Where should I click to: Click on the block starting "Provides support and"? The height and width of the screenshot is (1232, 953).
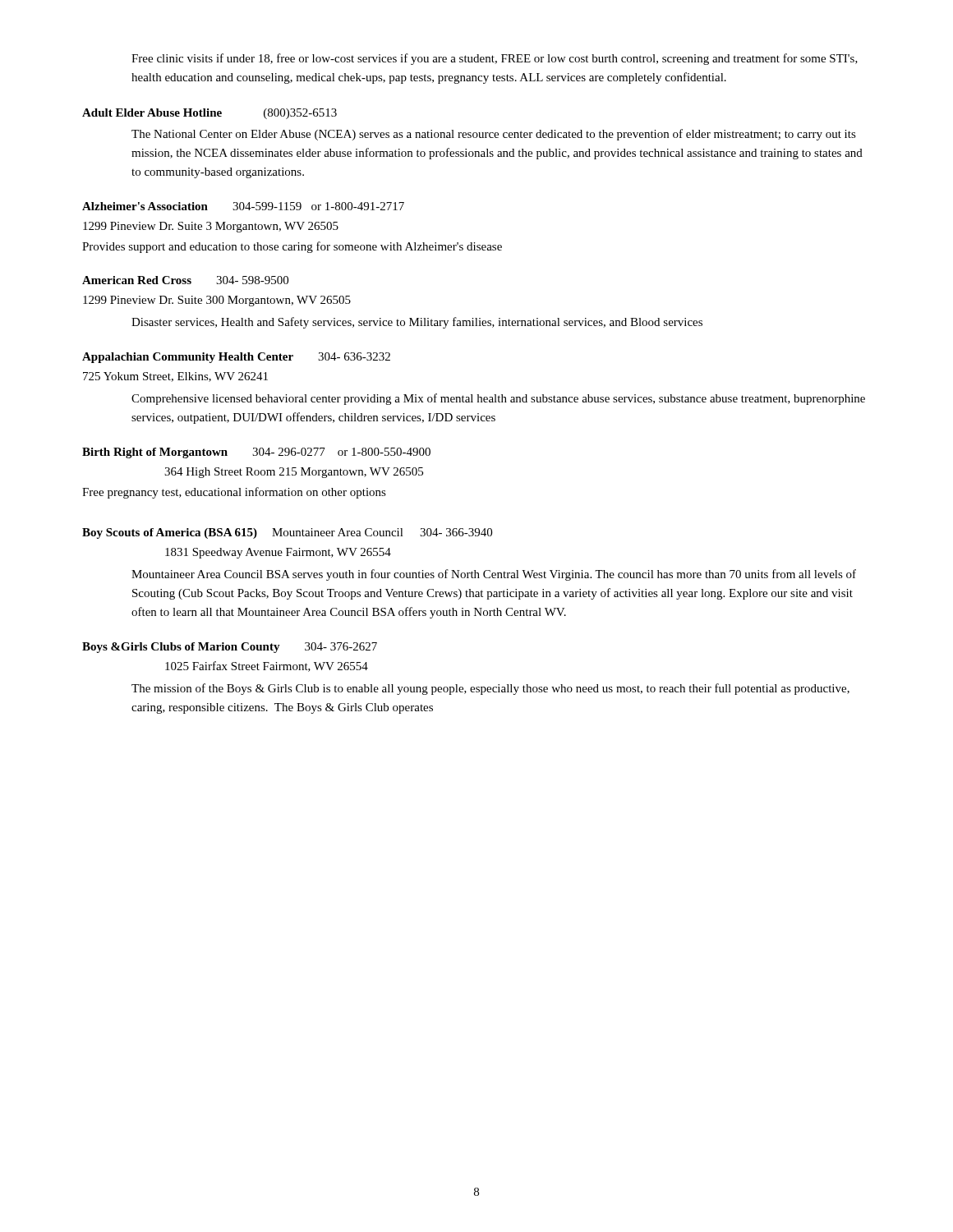pyautogui.click(x=292, y=246)
